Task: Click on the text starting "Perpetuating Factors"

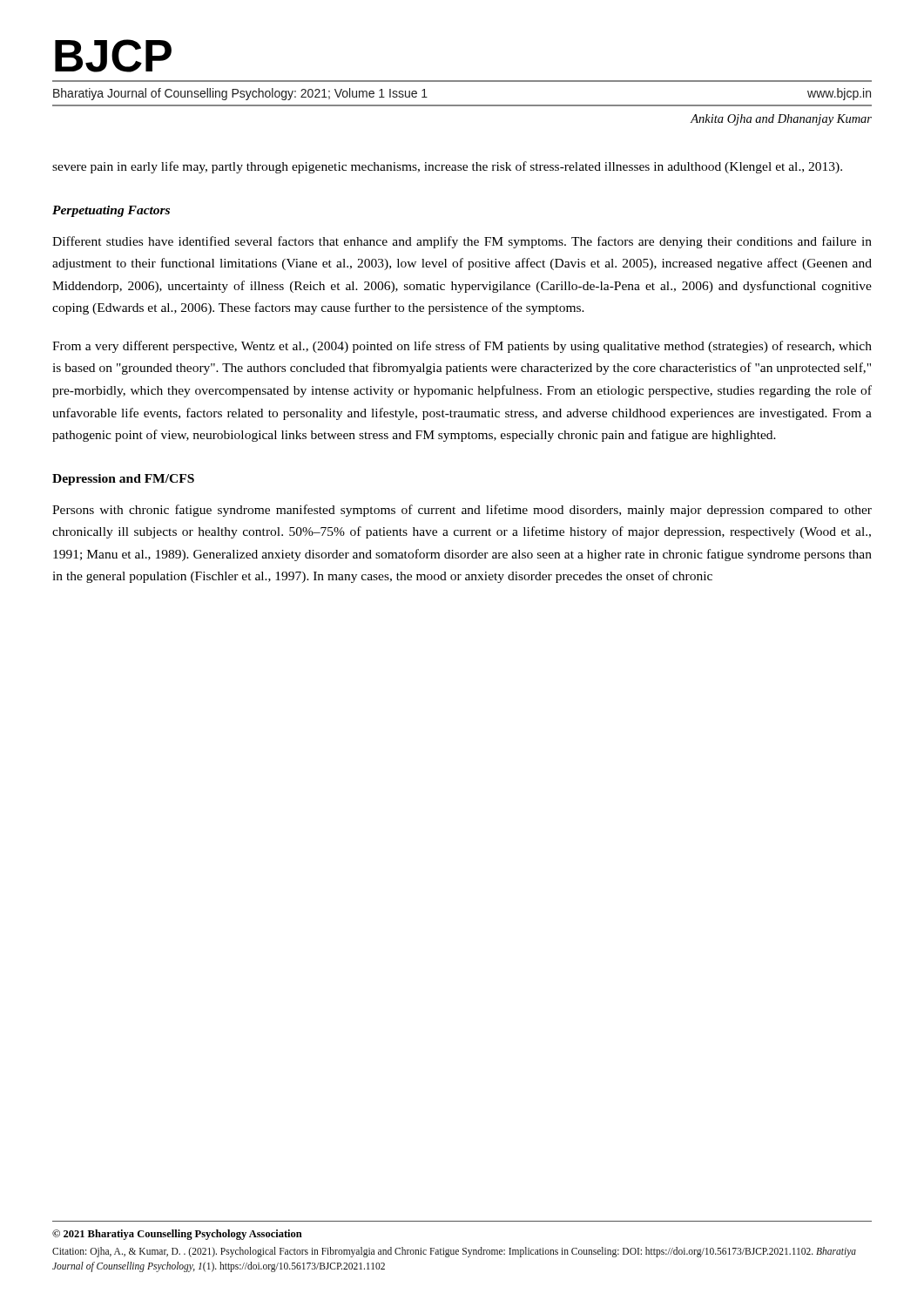Action: point(111,209)
